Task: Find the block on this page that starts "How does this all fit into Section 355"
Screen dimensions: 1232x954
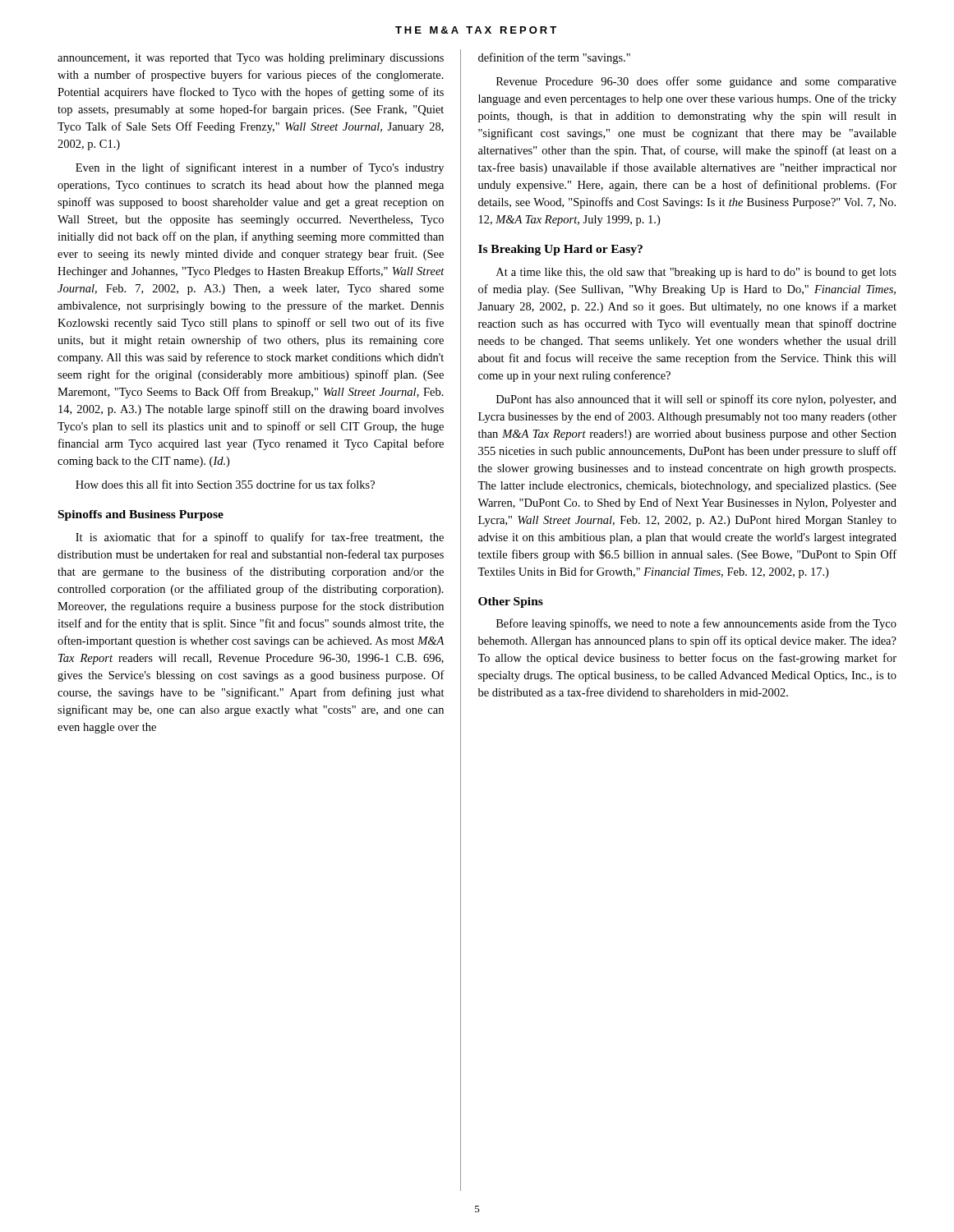Action: pyautogui.click(x=251, y=485)
